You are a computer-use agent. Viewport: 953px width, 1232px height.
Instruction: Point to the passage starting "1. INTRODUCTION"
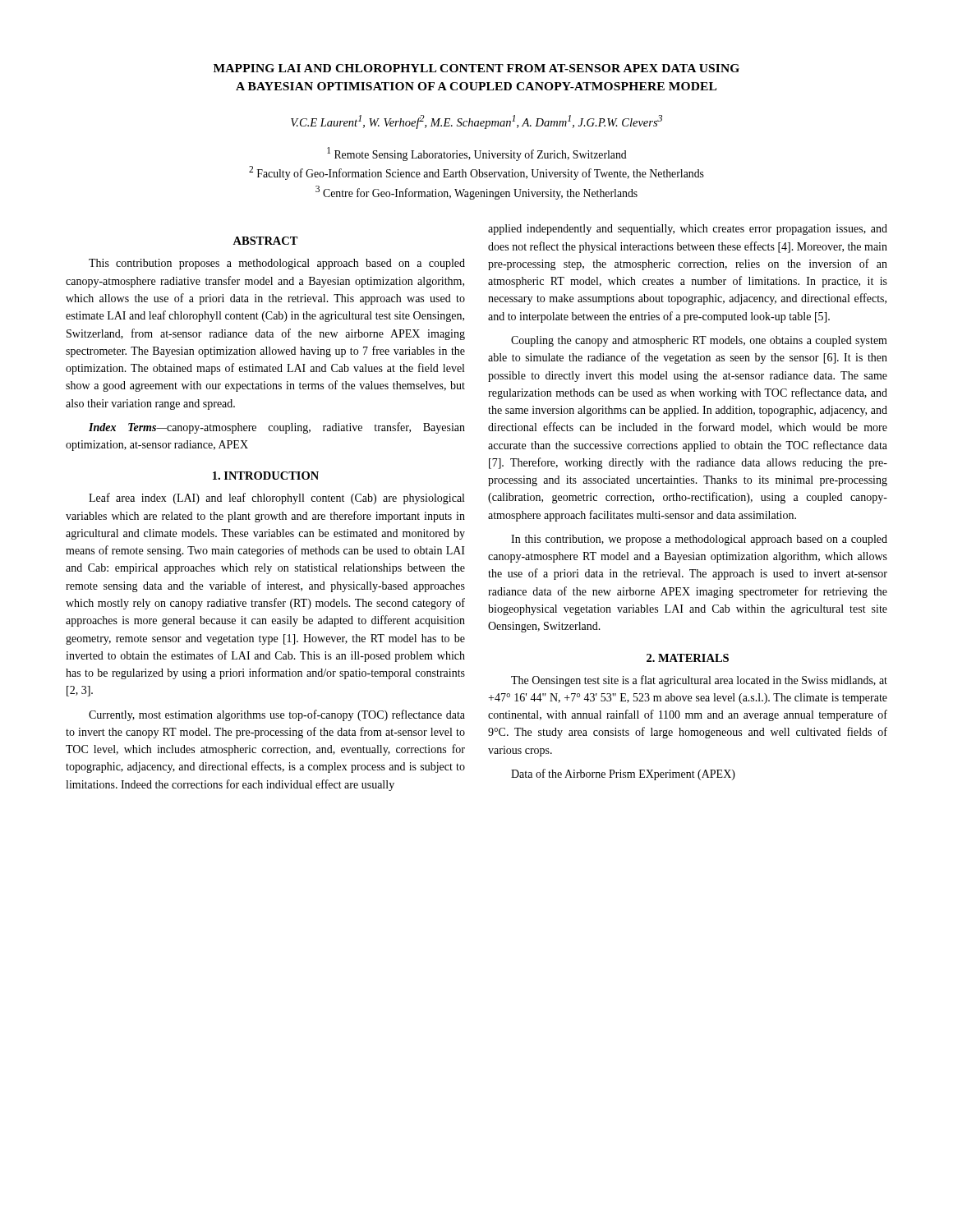pos(265,476)
